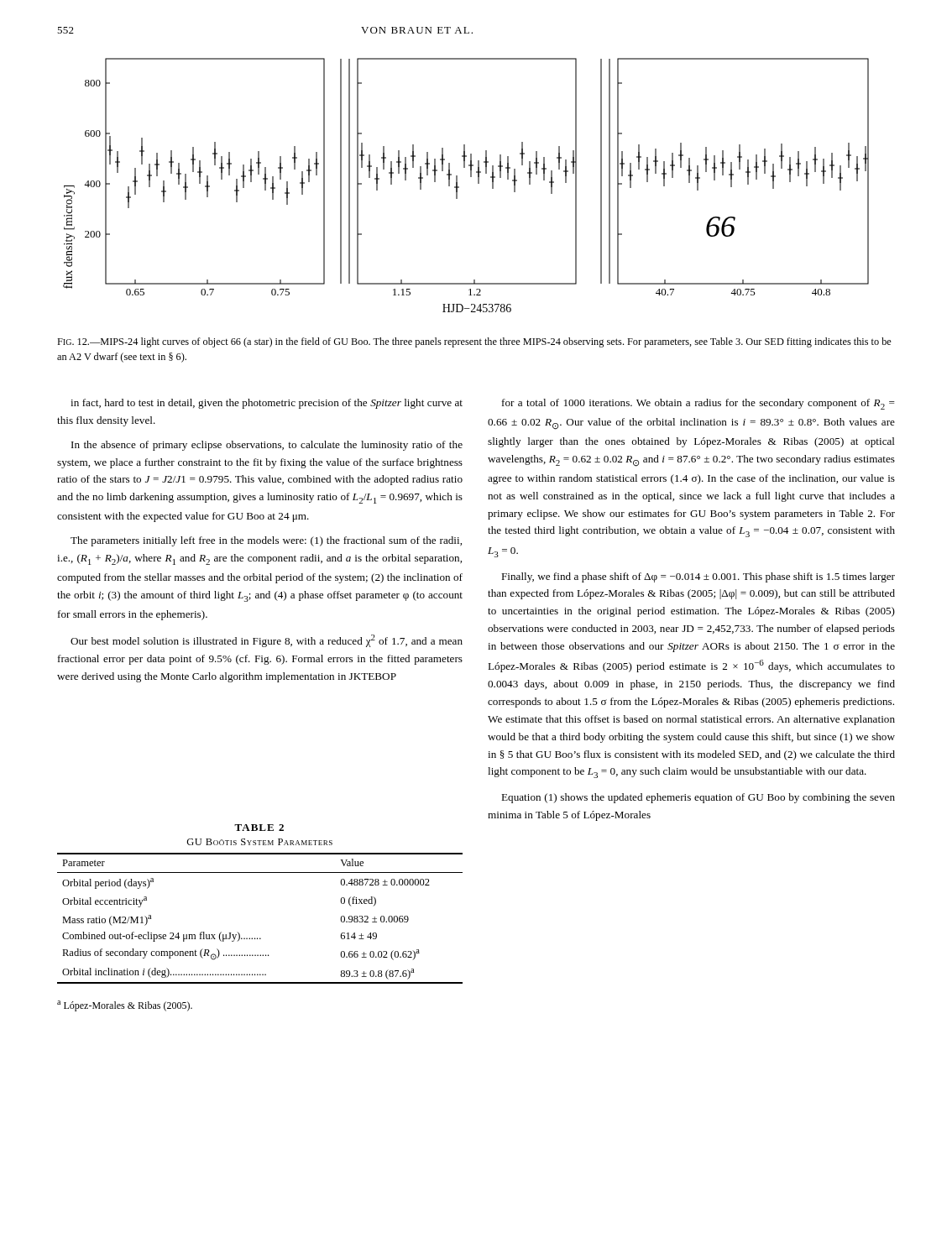Screen dimensions: 1259x952
Task: Select the passage starting "GU Boötis System Parameters"
Action: (260, 842)
